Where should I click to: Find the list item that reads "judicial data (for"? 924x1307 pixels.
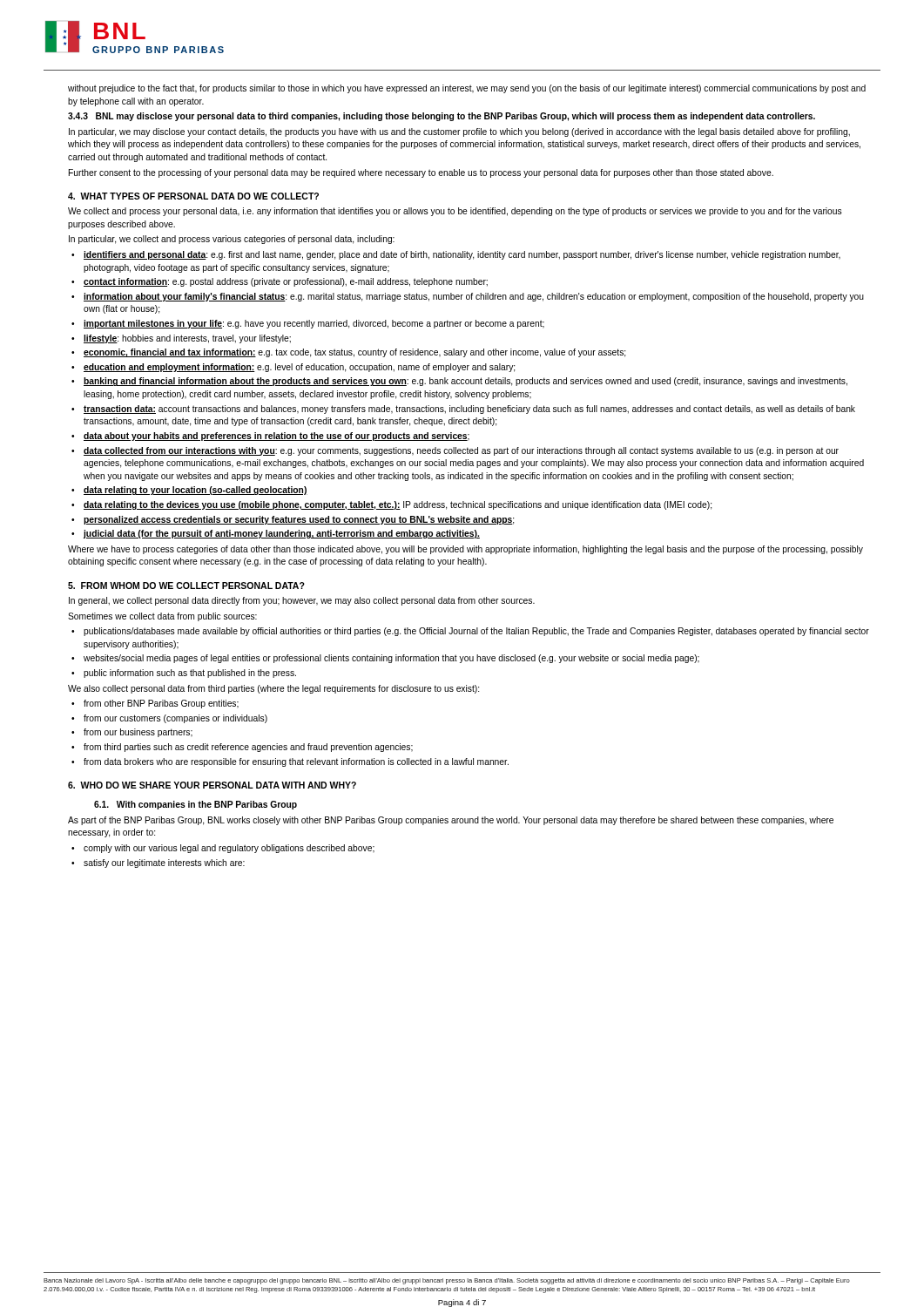pyautogui.click(x=282, y=534)
